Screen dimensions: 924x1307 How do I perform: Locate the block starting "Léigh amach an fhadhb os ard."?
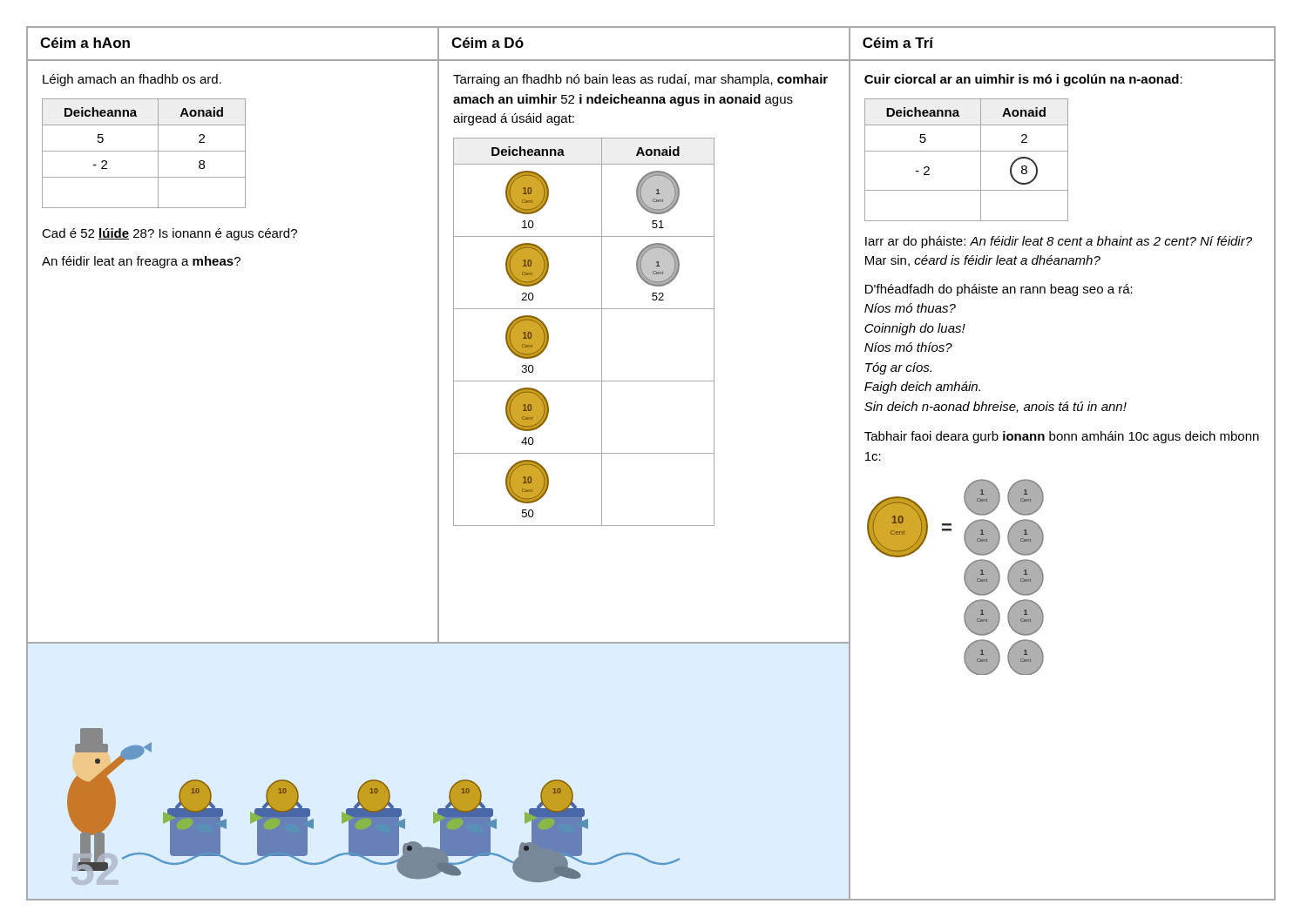[132, 79]
